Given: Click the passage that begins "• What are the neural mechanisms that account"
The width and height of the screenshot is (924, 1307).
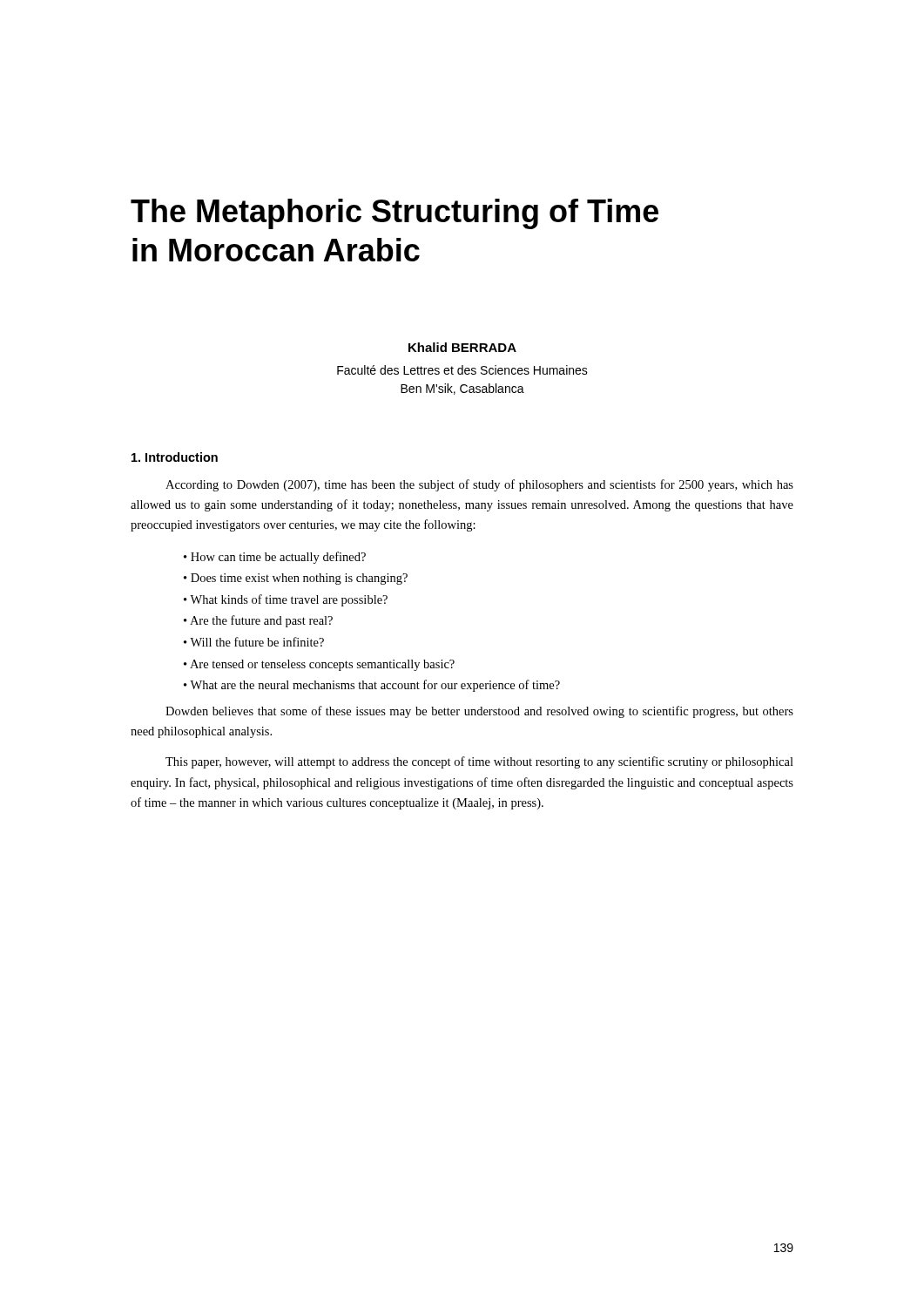Looking at the screenshot, I should click(x=371, y=685).
